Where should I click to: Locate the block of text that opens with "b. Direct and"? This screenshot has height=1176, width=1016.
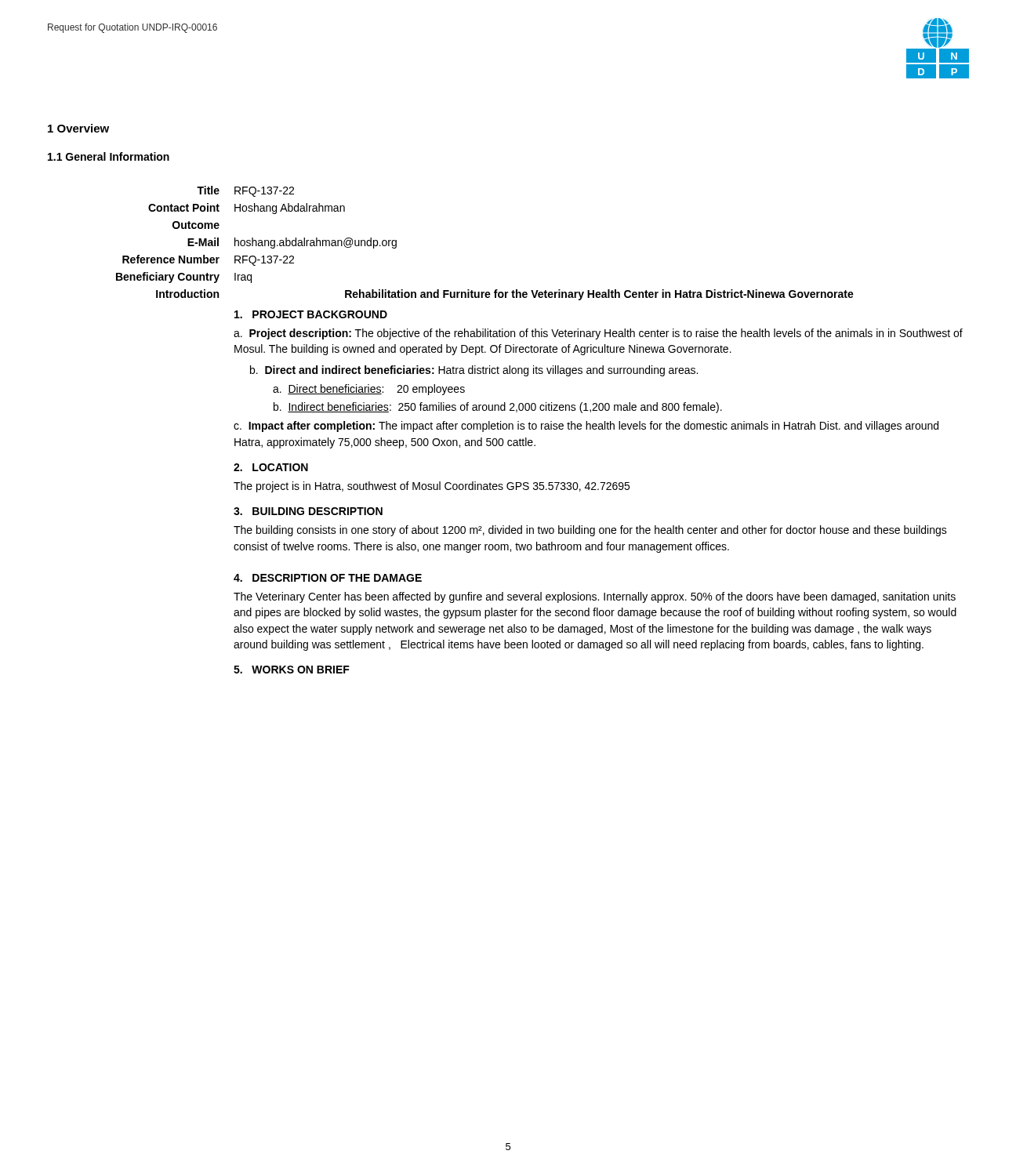point(474,371)
